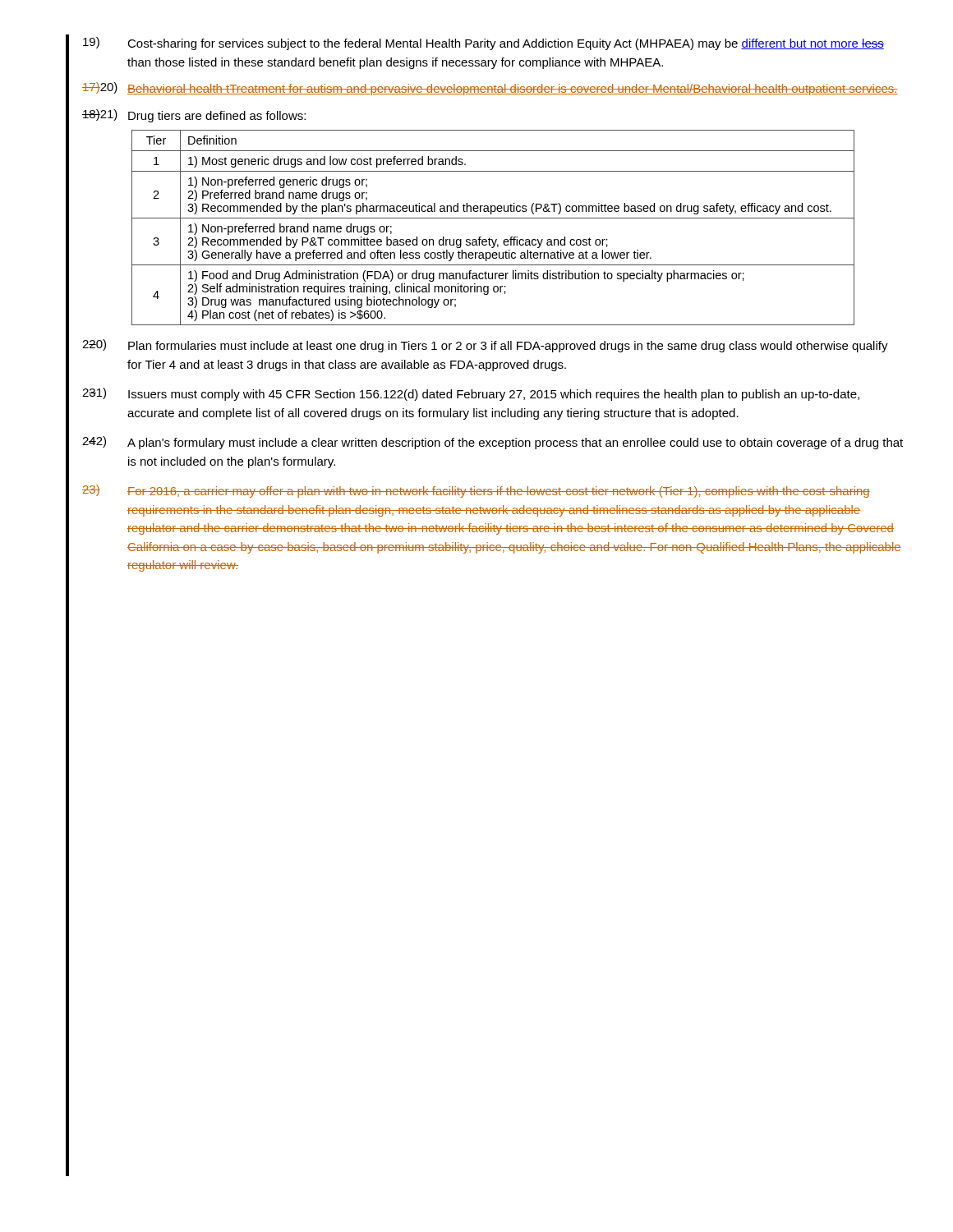
Task: Click on the element starting "23) For 2016, a carrier may offer"
Action: pos(493,528)
